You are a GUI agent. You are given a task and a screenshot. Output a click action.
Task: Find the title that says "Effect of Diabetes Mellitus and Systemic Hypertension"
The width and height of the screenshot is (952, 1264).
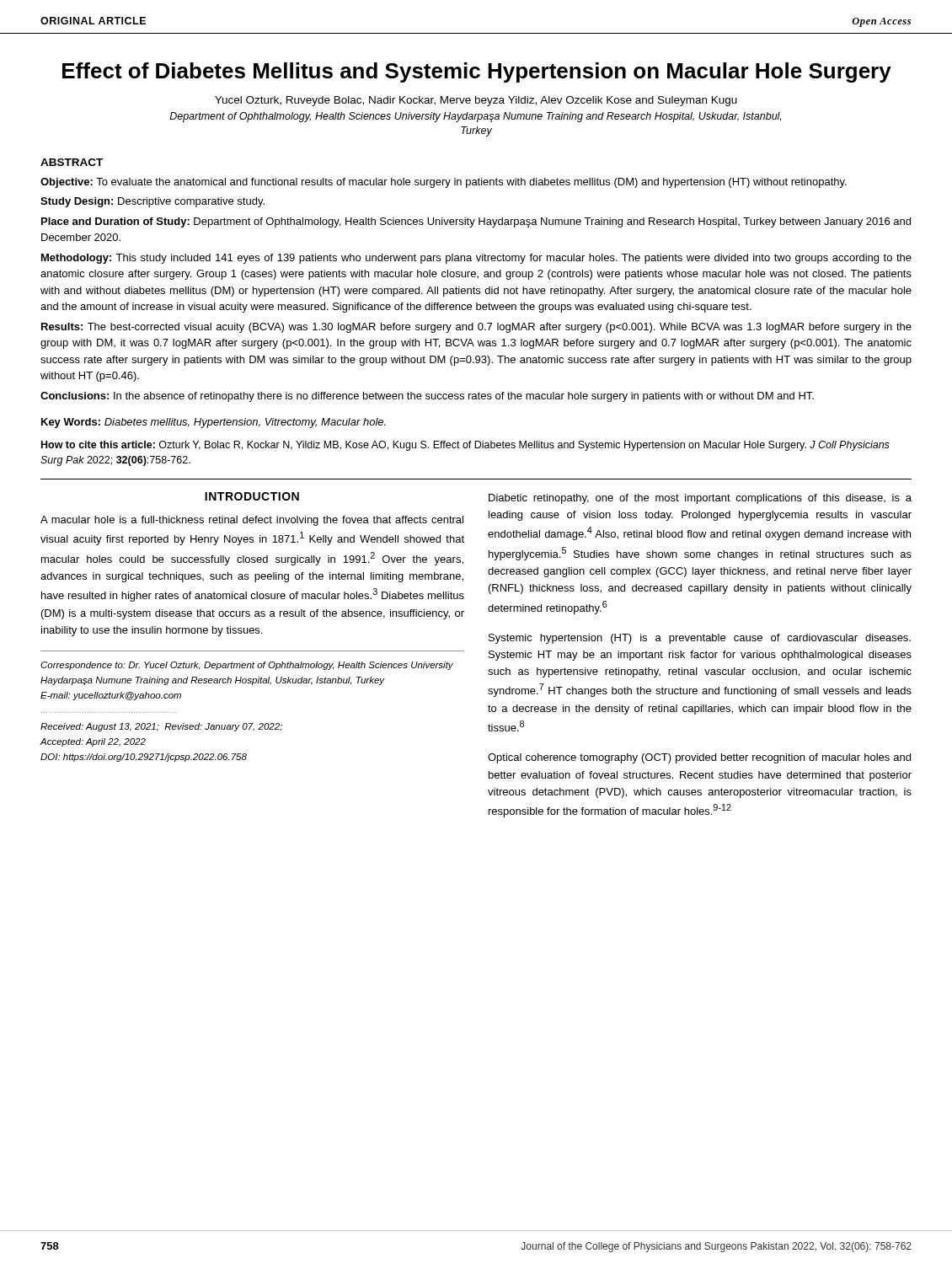coord(476,71)
